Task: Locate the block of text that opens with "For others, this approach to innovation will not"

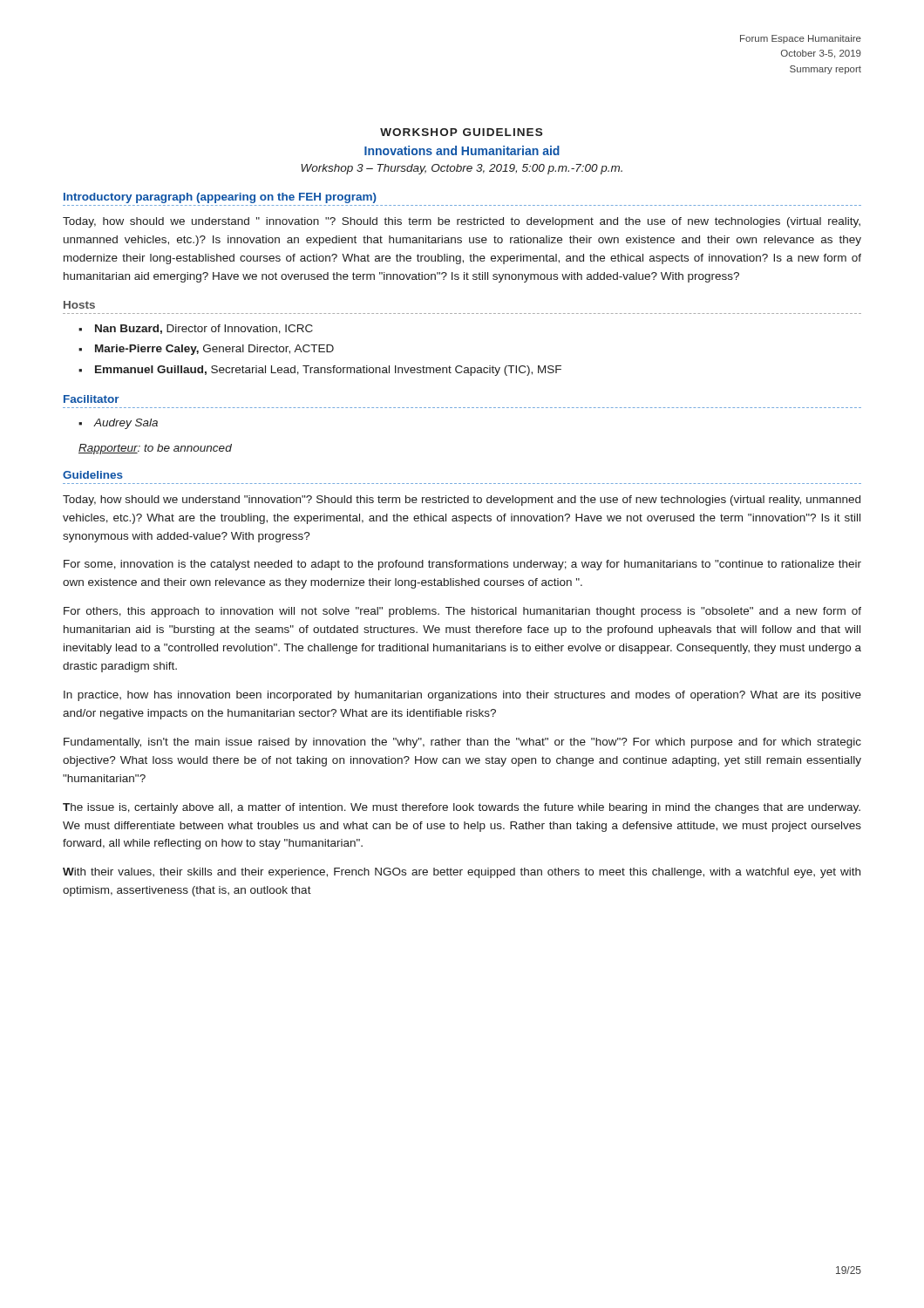Action: (x=462, y=638)
